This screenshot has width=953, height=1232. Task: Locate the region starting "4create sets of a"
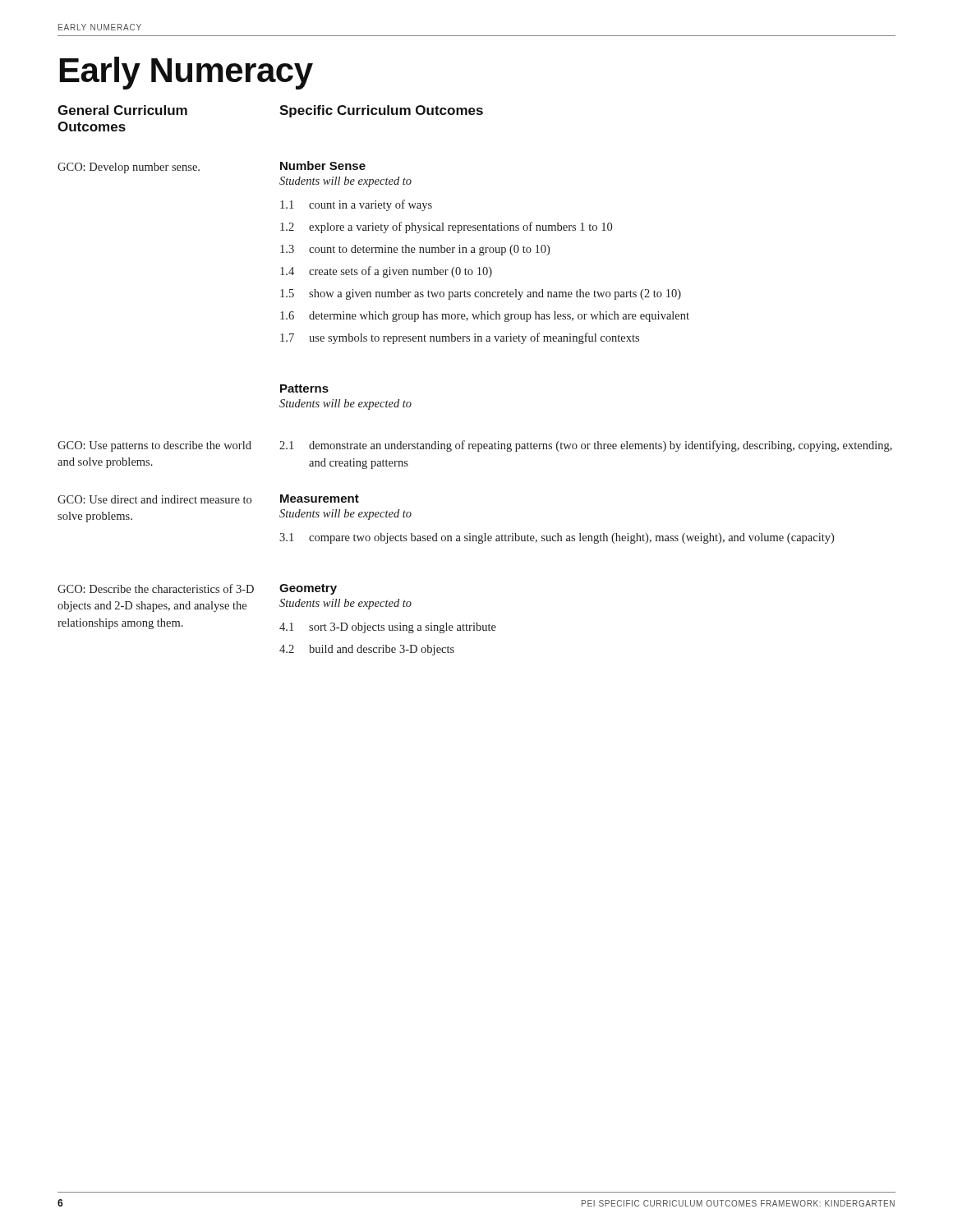(386, 272)
